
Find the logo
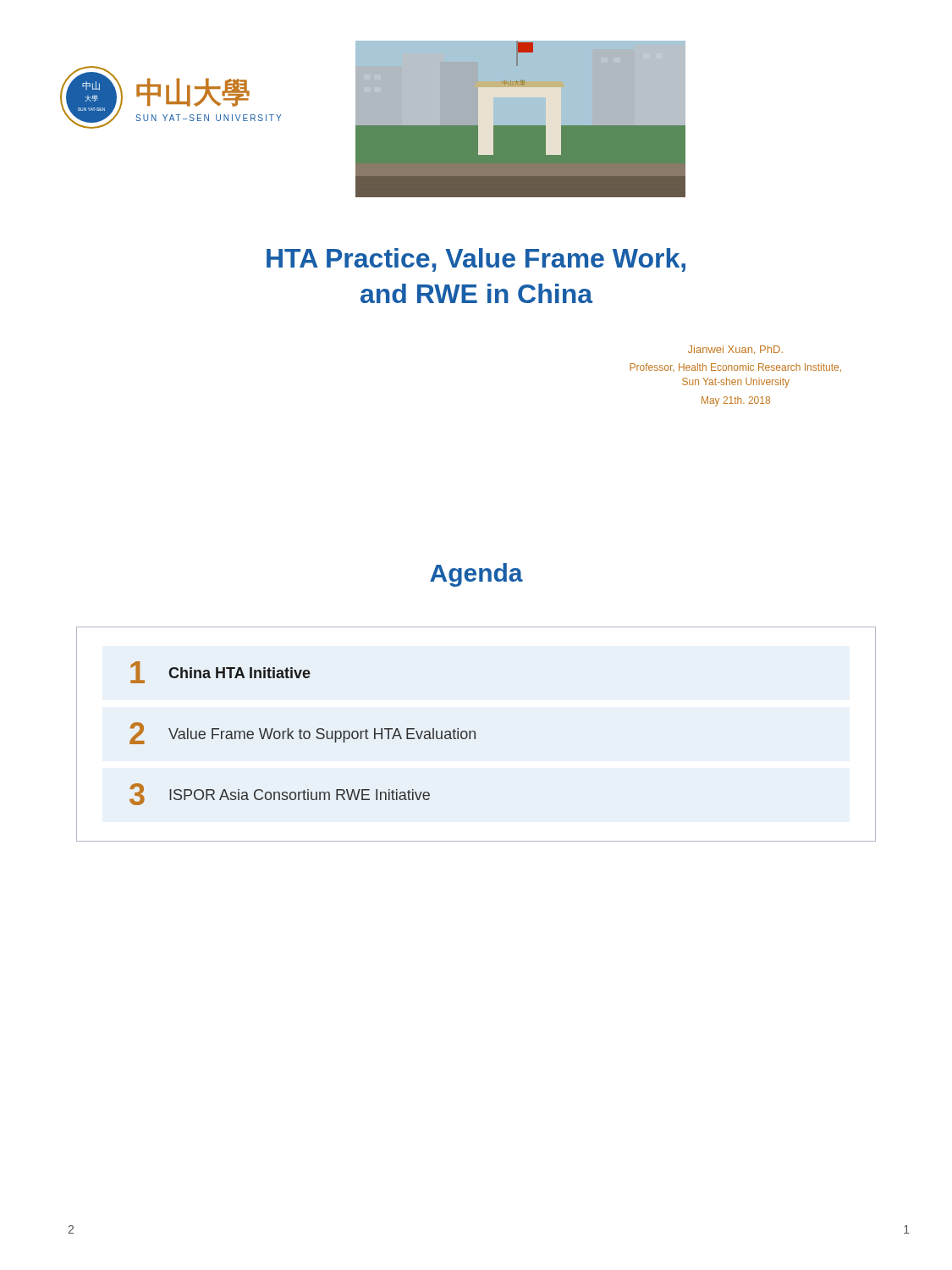178,97
